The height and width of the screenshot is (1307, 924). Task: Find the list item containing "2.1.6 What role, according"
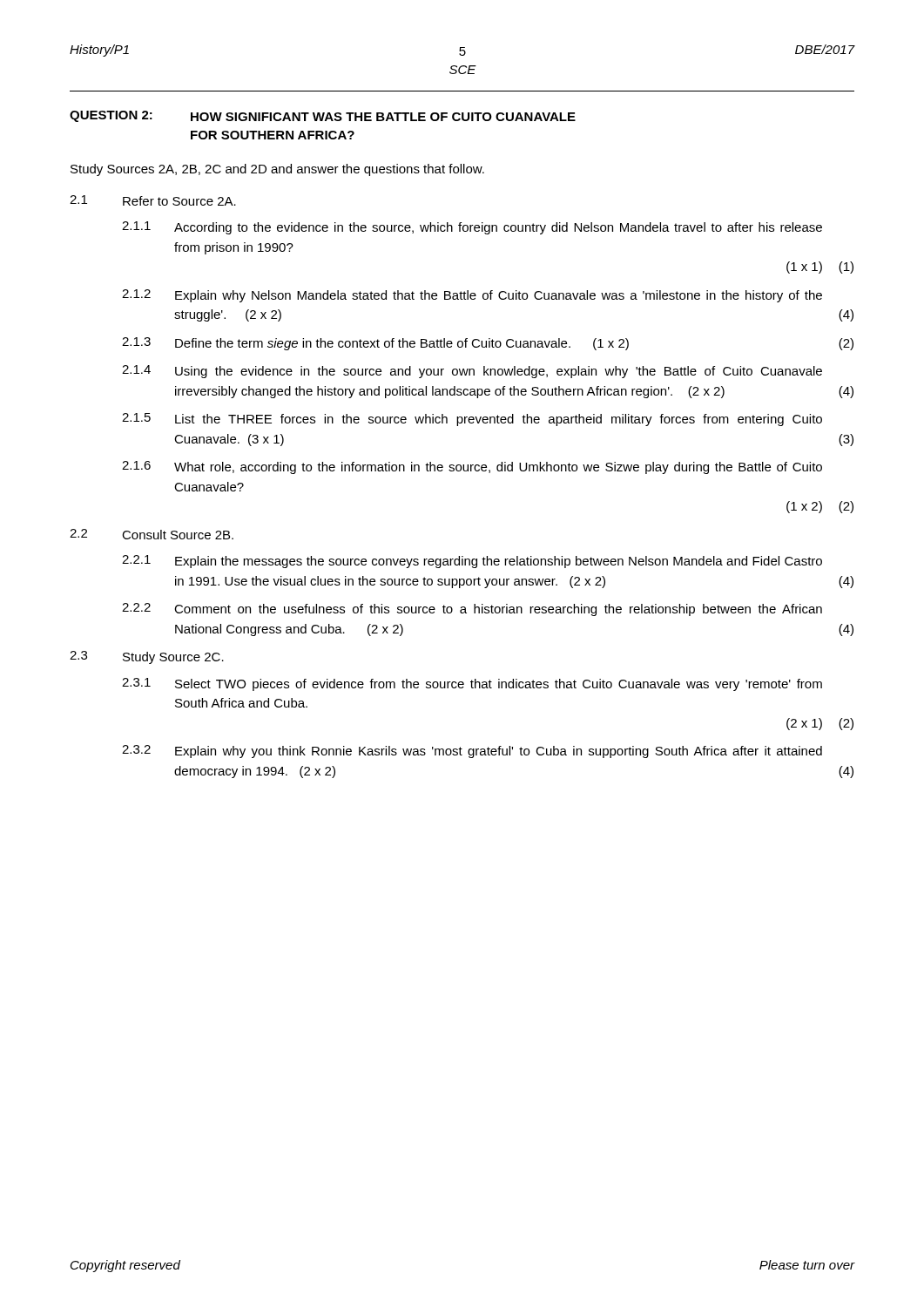point(472,467)
